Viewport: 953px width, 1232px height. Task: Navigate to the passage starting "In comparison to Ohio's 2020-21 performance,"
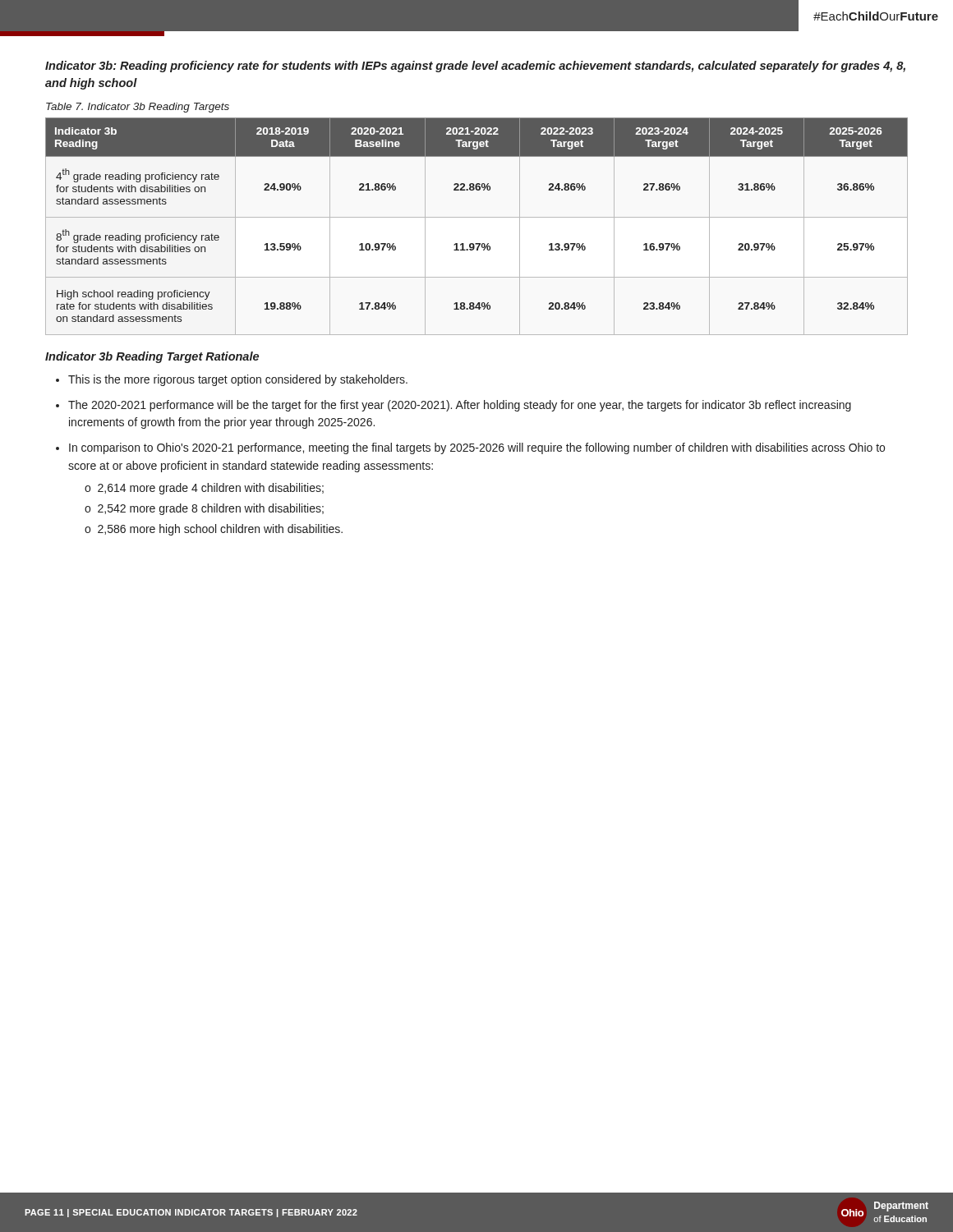[477, 448]
